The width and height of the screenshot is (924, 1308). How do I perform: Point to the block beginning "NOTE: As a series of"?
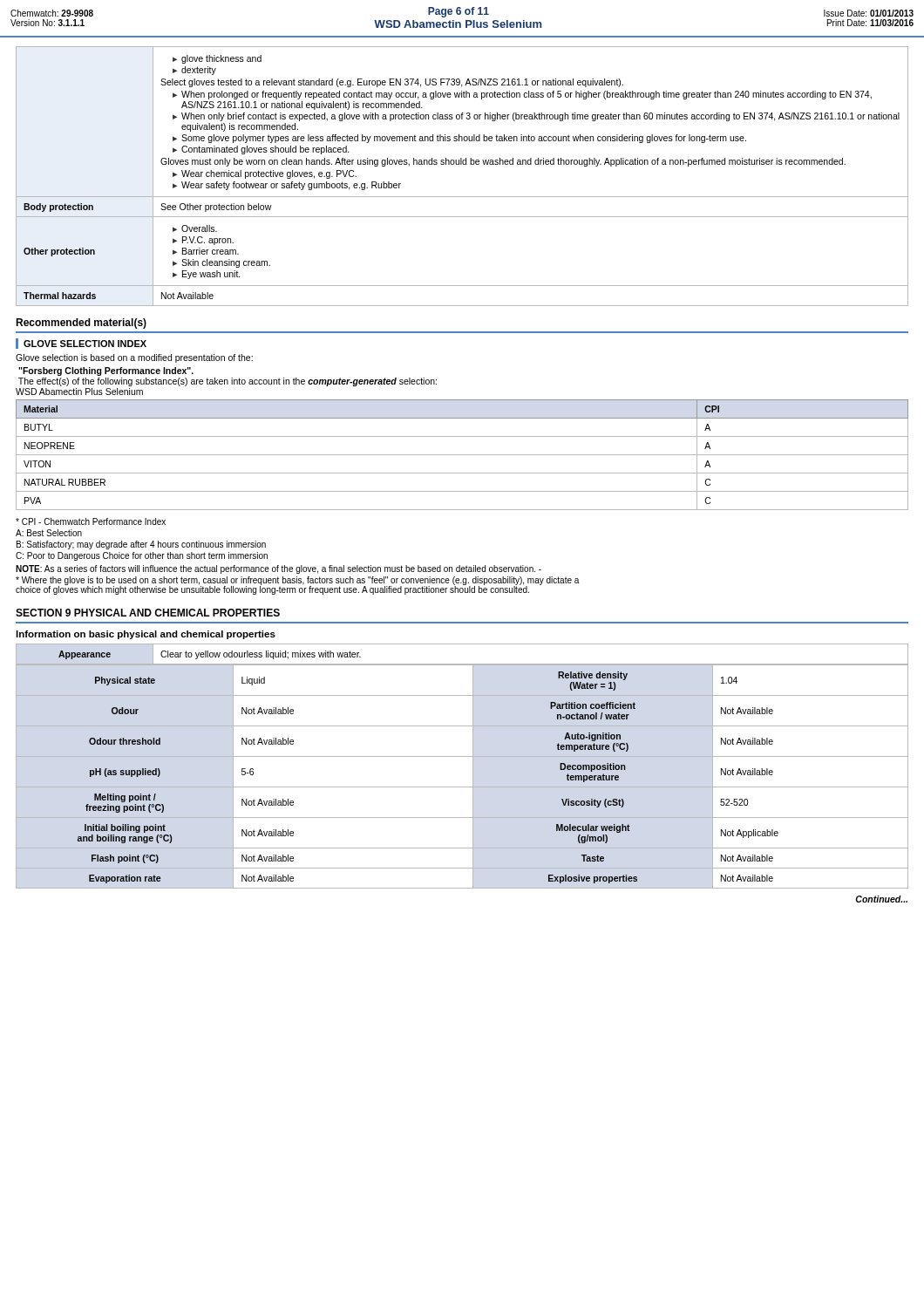279,569
